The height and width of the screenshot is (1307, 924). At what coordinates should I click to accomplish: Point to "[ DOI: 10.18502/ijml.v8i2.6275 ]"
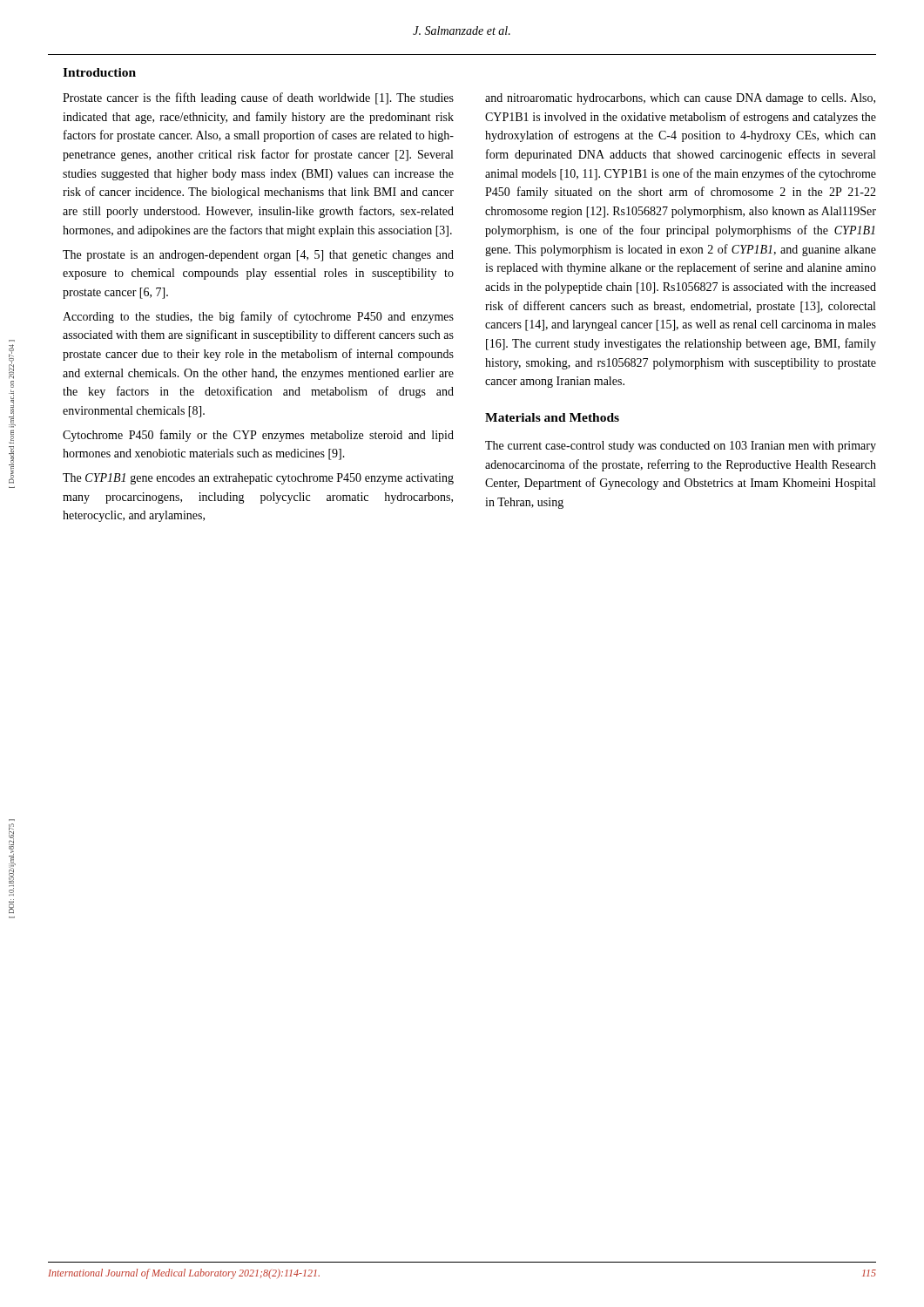(x=11, y=869)
